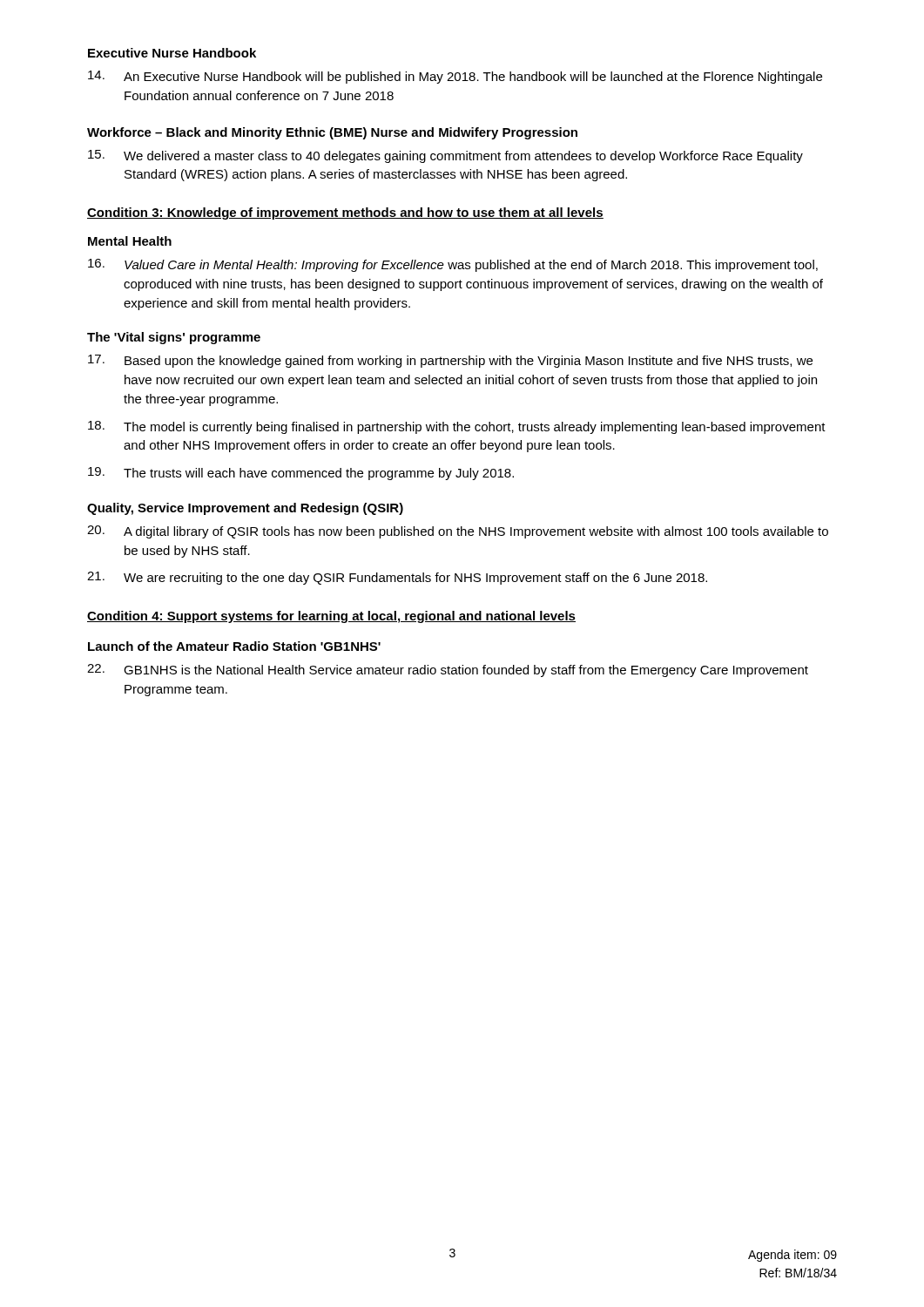
Task: Where is the passage that starts "20. A digital library of QSIR tools has"?
Action: tap(462, 541)
